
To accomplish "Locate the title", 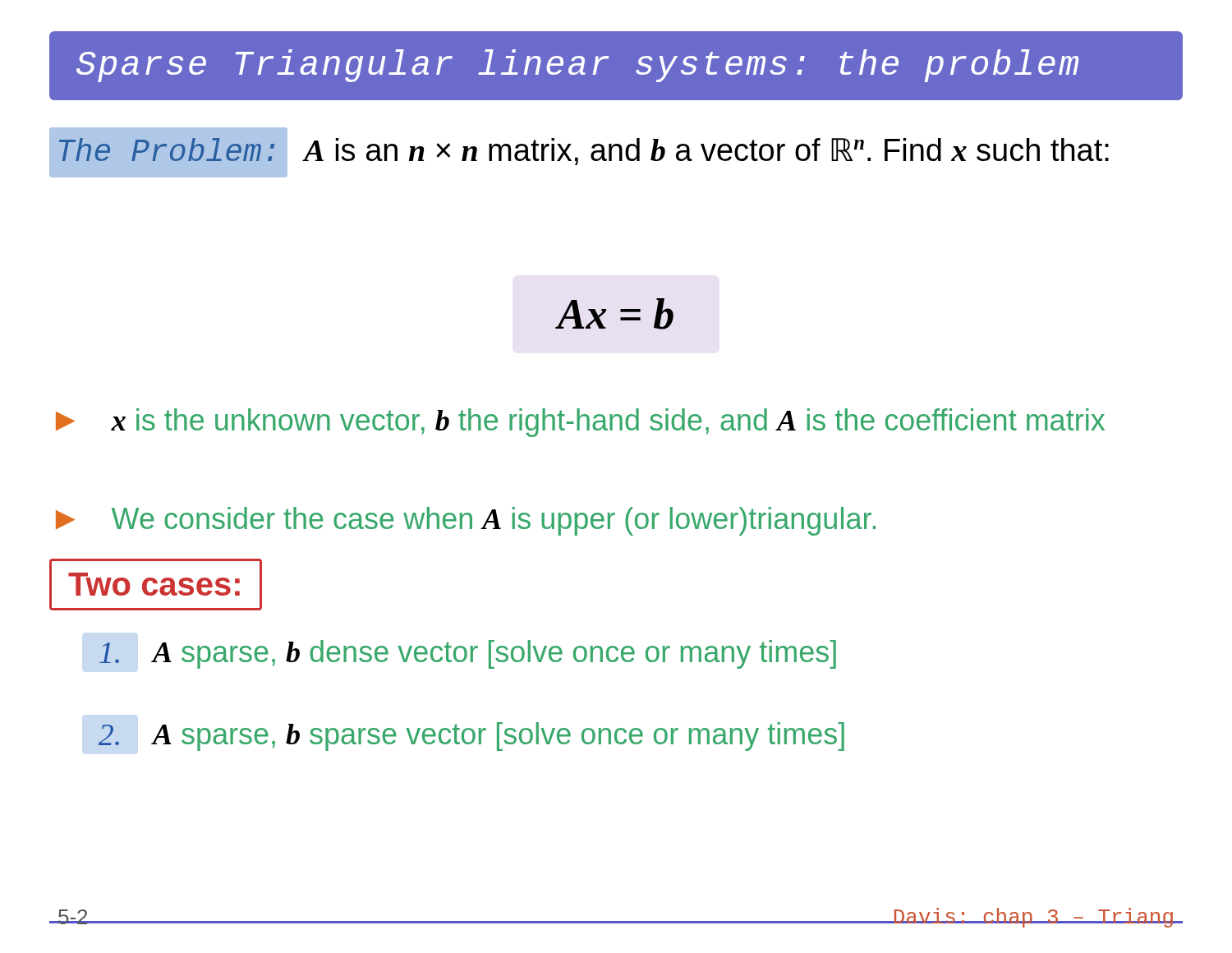I will click(578, 66).
